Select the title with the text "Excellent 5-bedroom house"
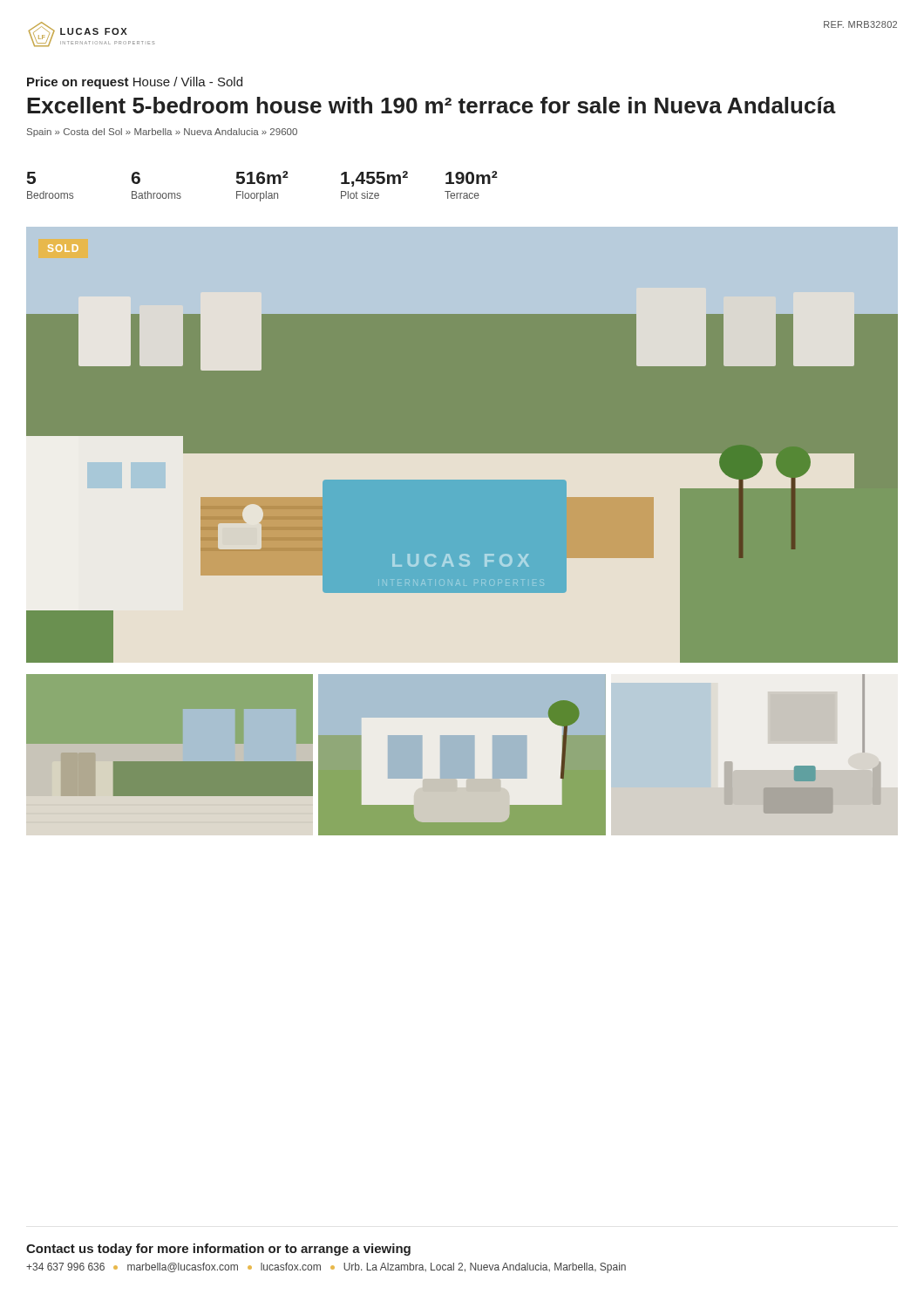 (431, 106)
